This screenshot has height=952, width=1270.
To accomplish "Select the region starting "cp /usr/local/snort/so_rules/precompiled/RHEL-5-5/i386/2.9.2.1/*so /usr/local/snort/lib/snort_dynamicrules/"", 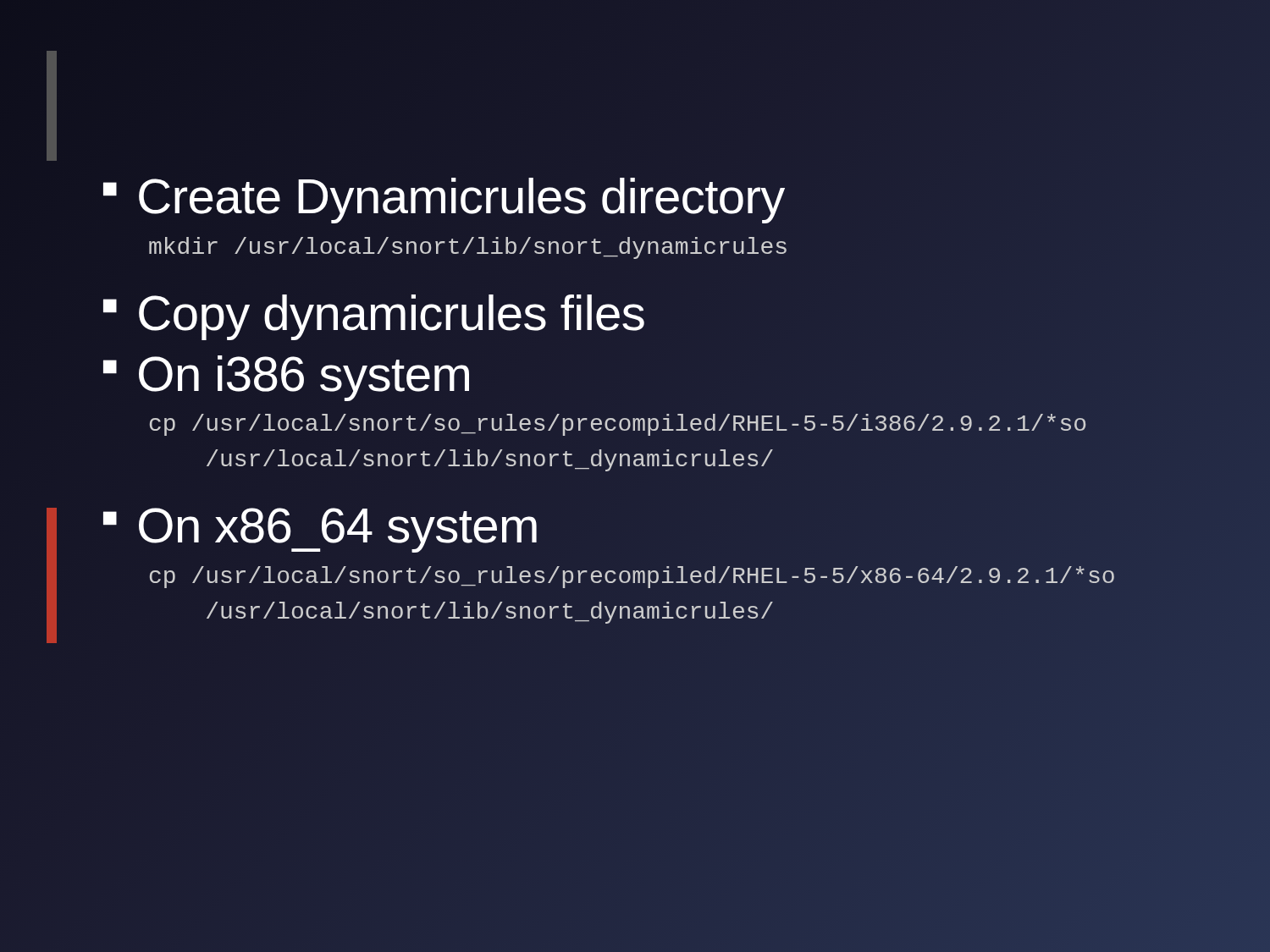I will (618, 442).
